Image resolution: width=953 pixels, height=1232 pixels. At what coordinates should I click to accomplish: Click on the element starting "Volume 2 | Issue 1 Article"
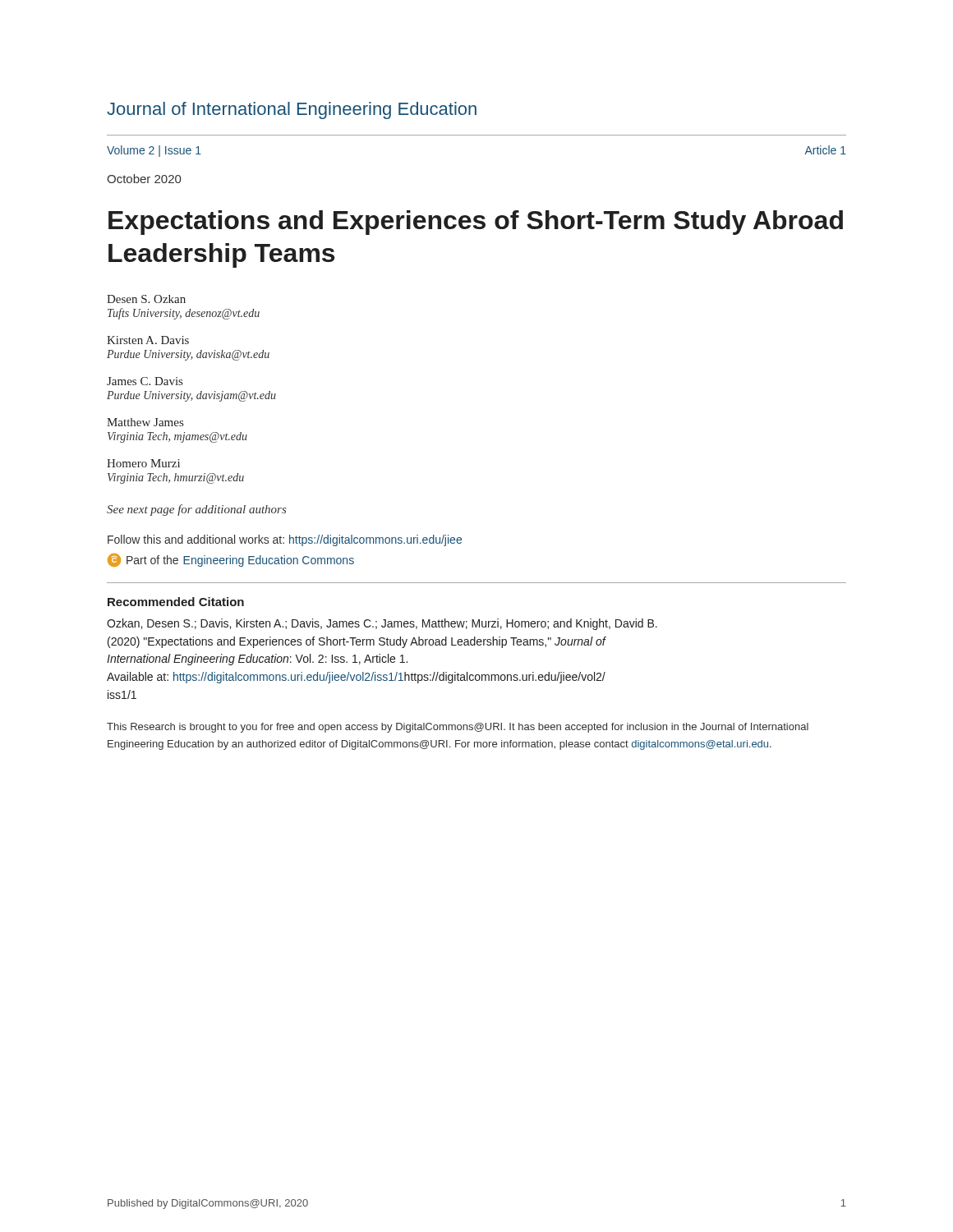pos(152,151)
